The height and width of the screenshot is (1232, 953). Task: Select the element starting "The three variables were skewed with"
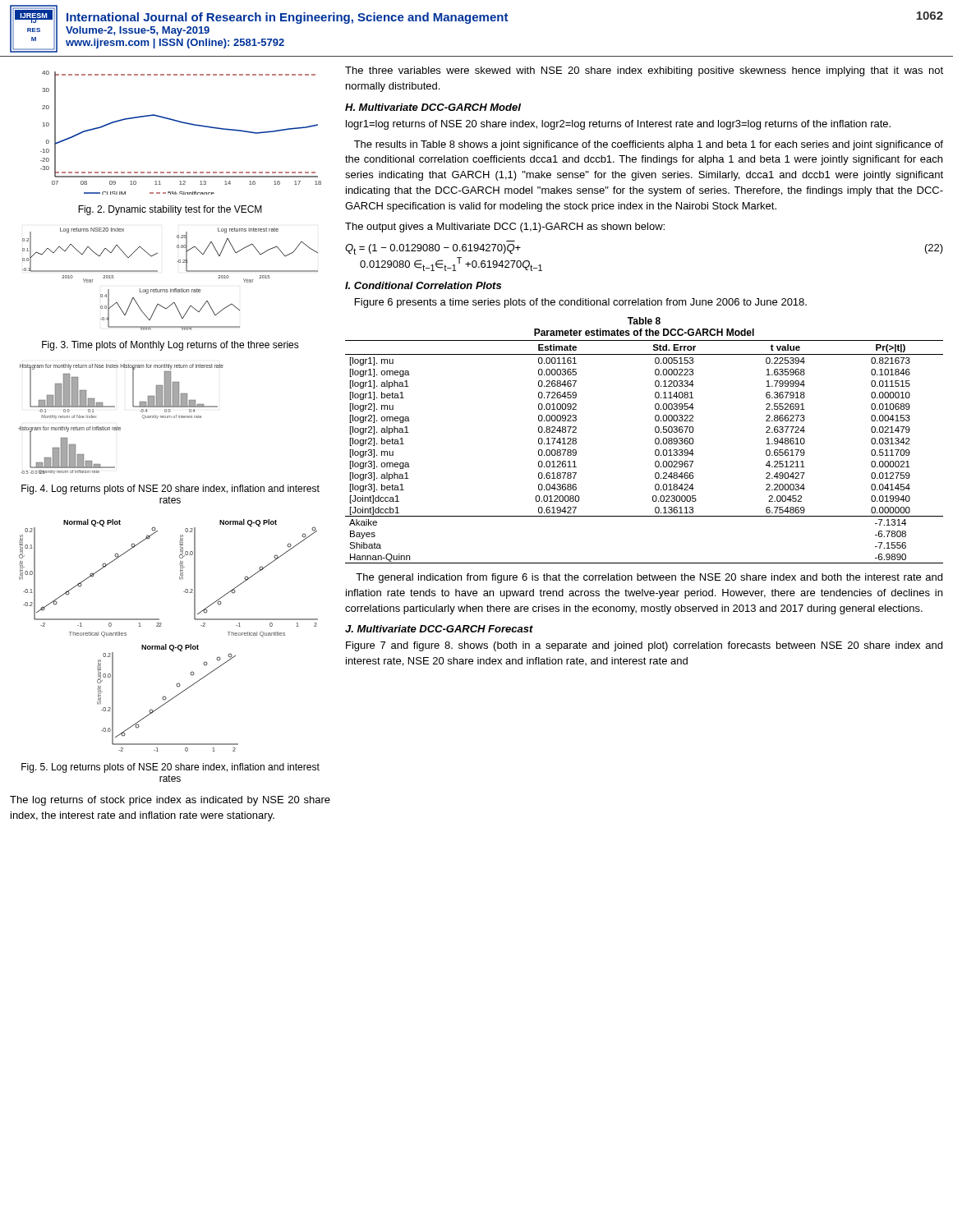tap(644, 78)
